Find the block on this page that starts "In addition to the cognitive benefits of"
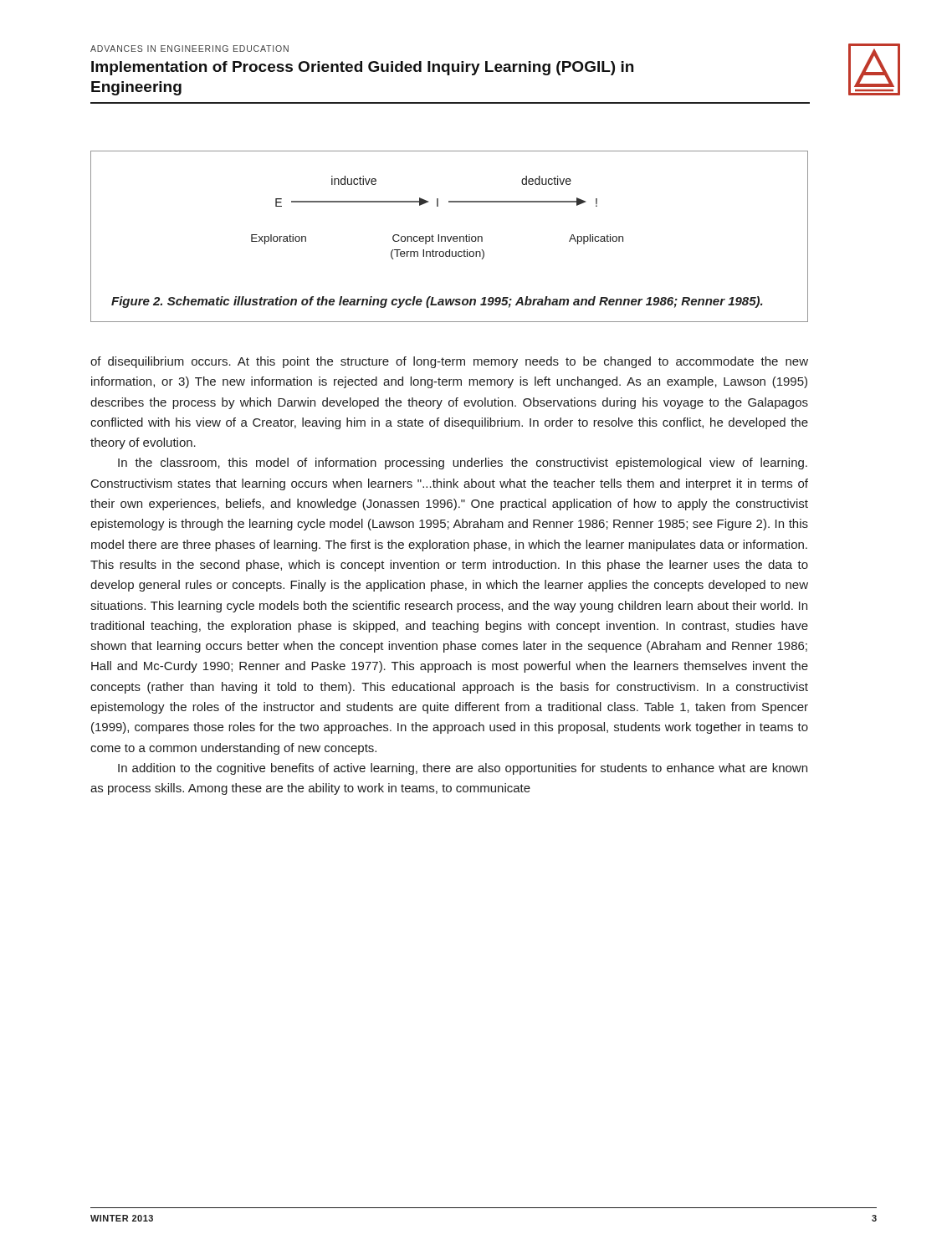 [x=449, y=778]
